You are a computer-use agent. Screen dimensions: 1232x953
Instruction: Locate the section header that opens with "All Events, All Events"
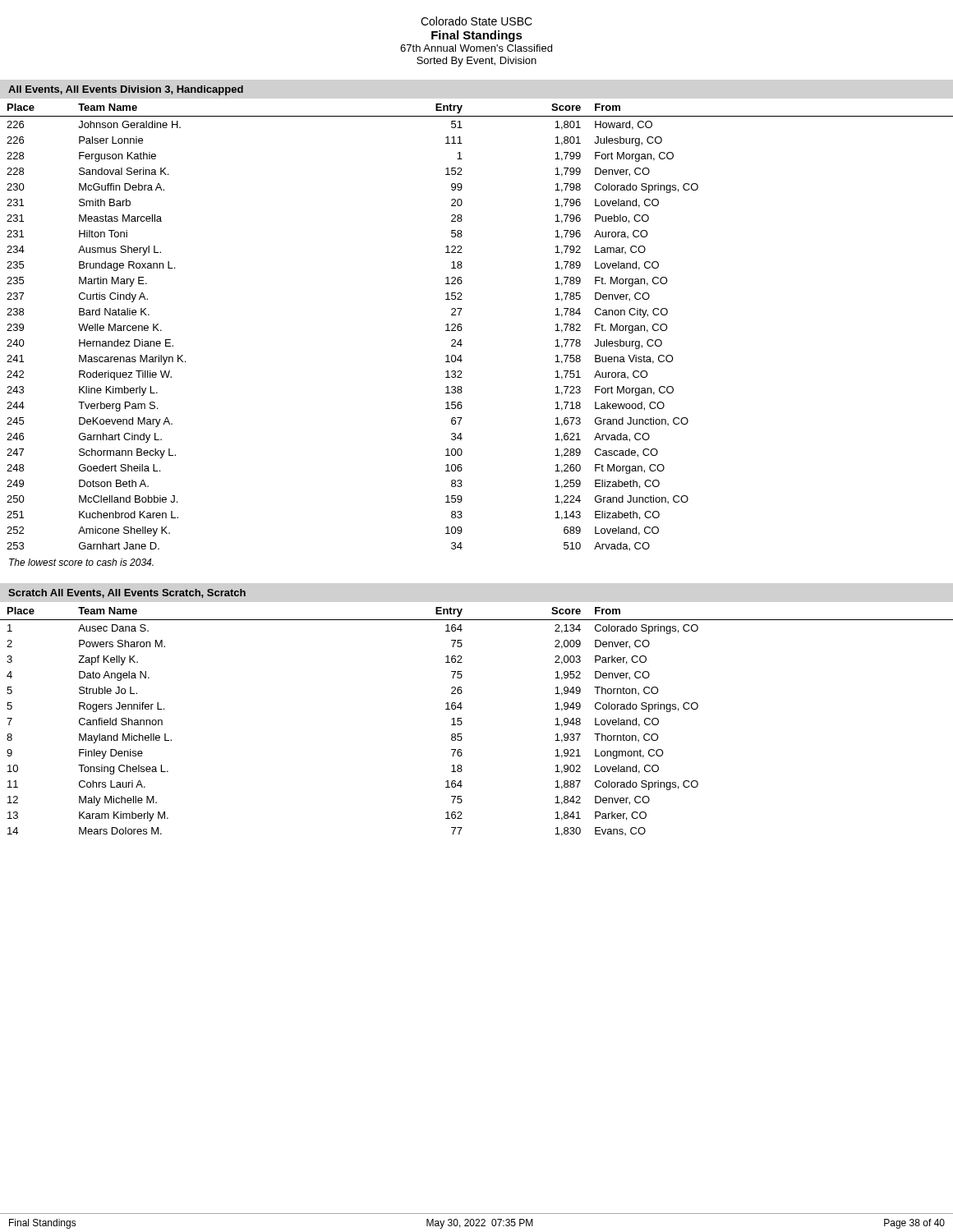click(x=126, y=89)
